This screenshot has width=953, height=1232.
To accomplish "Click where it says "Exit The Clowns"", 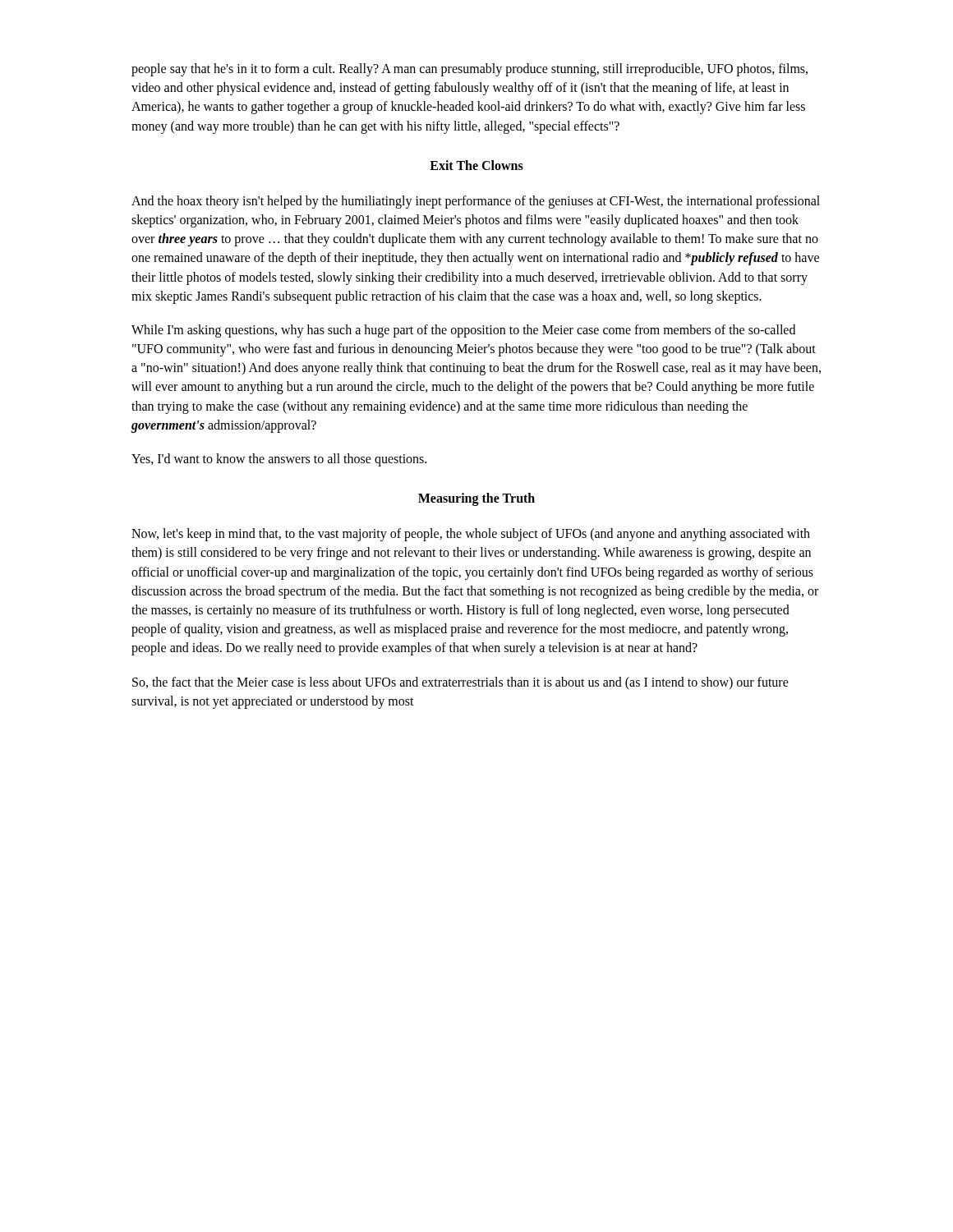I will [476, 165].
